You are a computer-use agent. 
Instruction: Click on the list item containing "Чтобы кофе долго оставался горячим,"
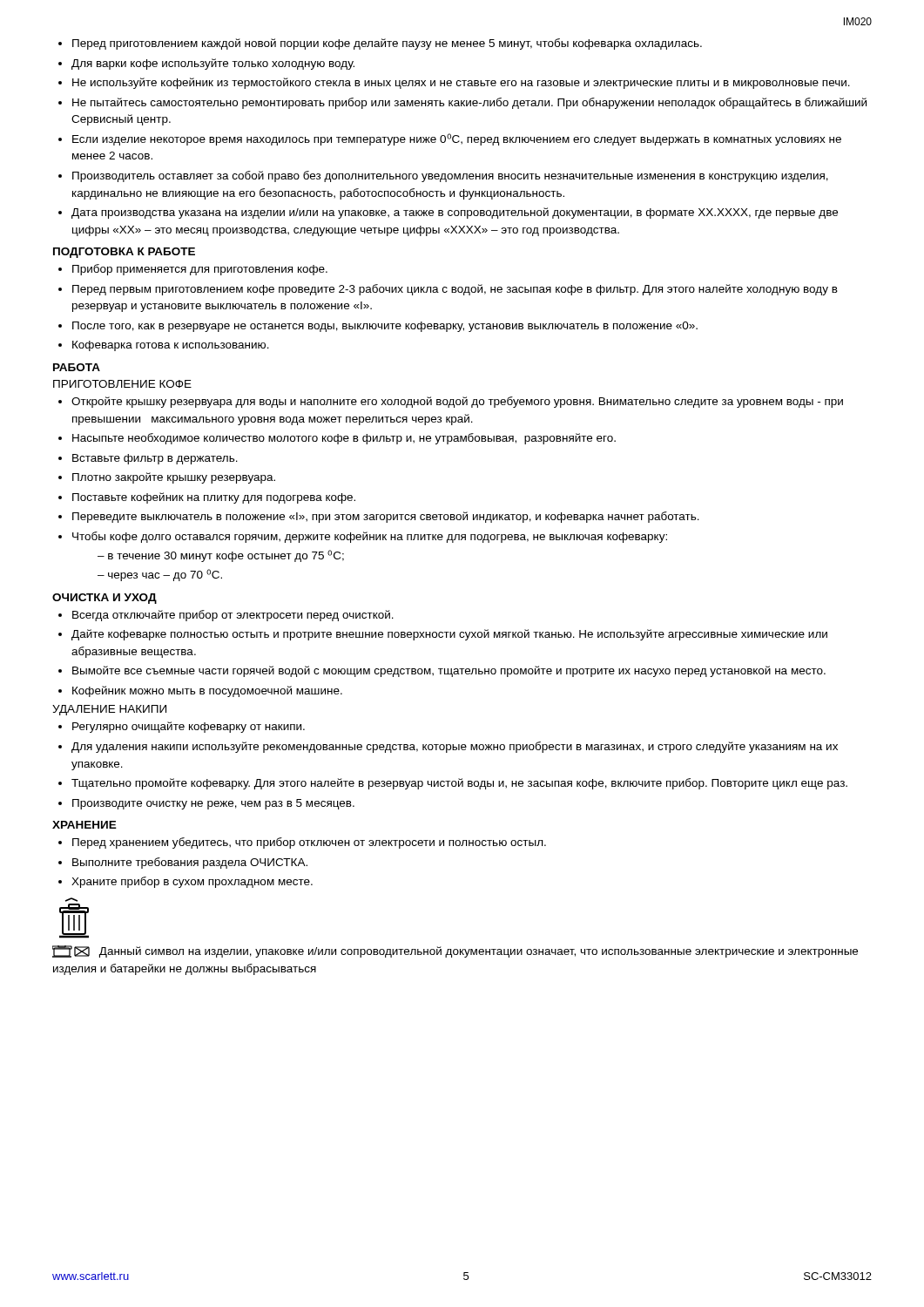(370, 537)
